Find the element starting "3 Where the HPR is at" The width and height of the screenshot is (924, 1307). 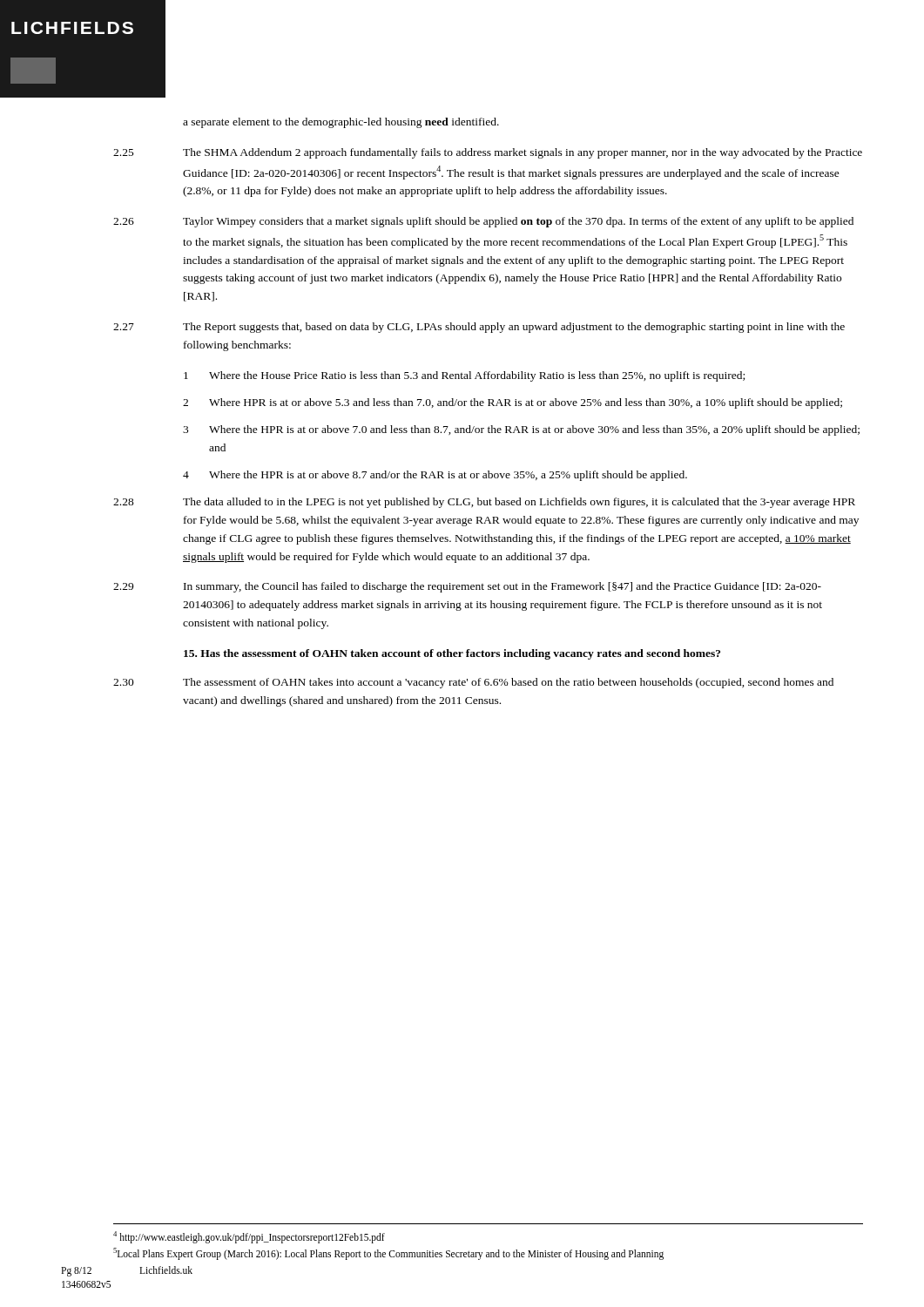[x=523, y=439]
